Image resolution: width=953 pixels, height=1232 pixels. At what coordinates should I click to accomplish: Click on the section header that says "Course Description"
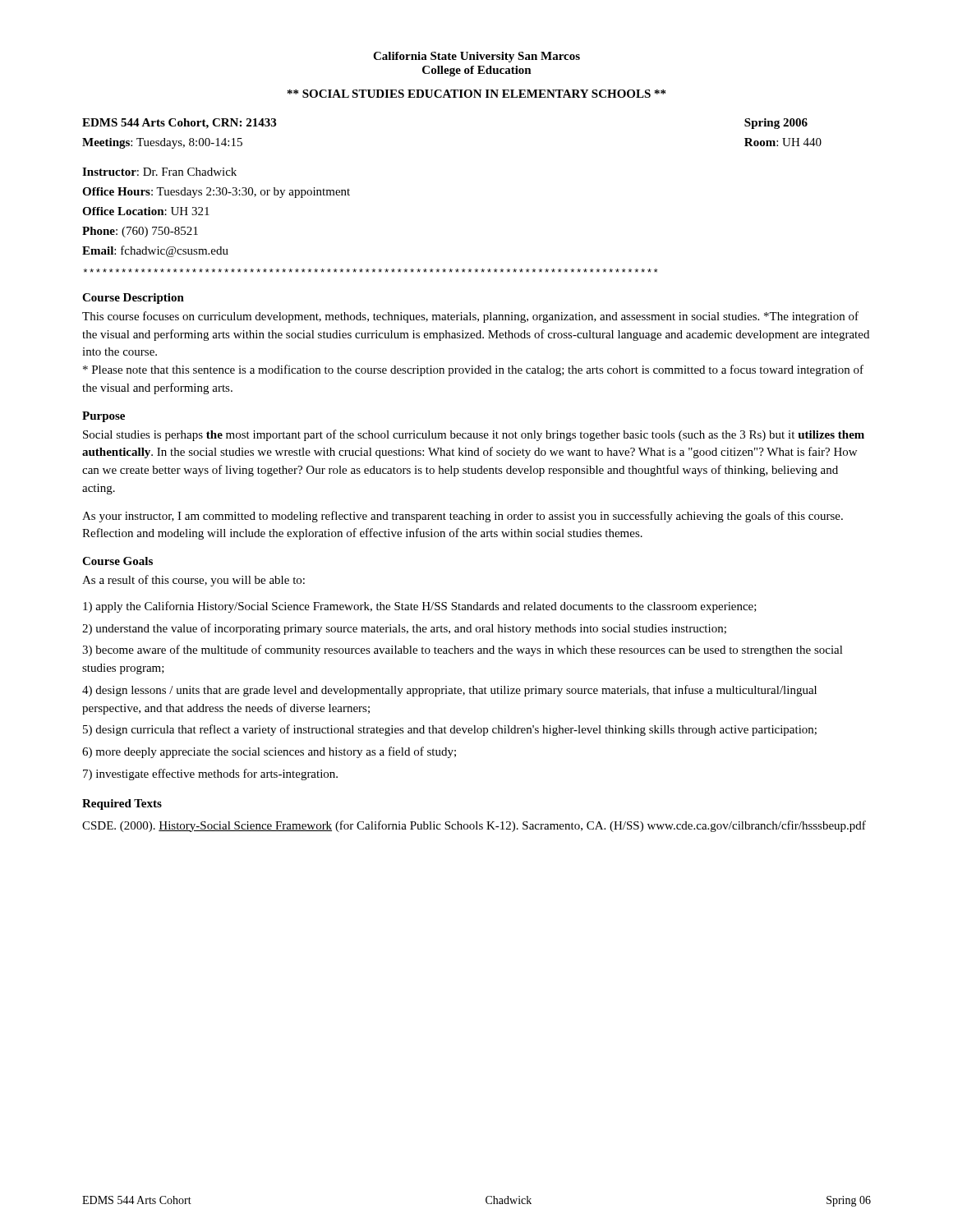[133, 297]
